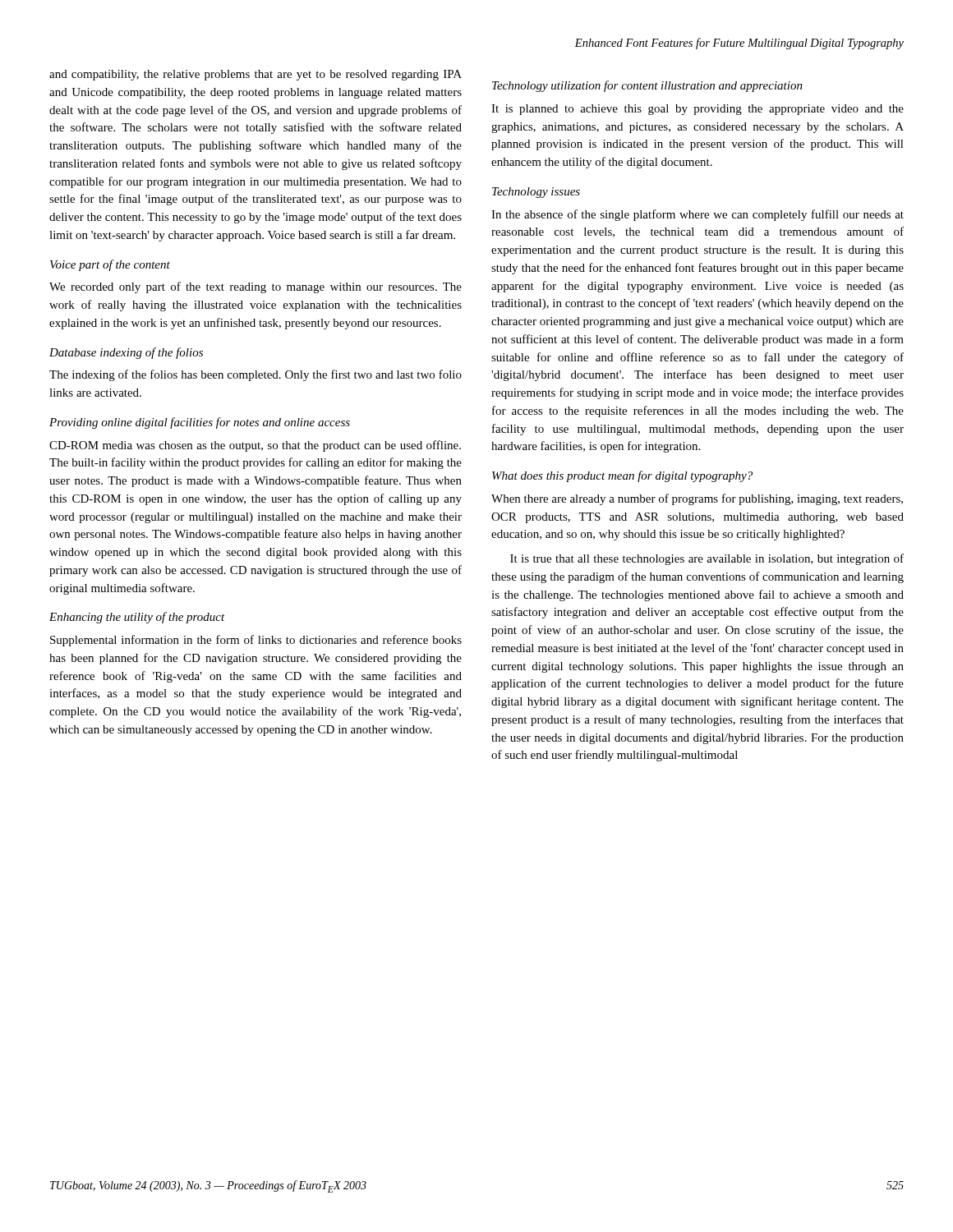Point to the block starting "What does this product mean for digital"
The image size is (953, 1232).
coord(698,476)
